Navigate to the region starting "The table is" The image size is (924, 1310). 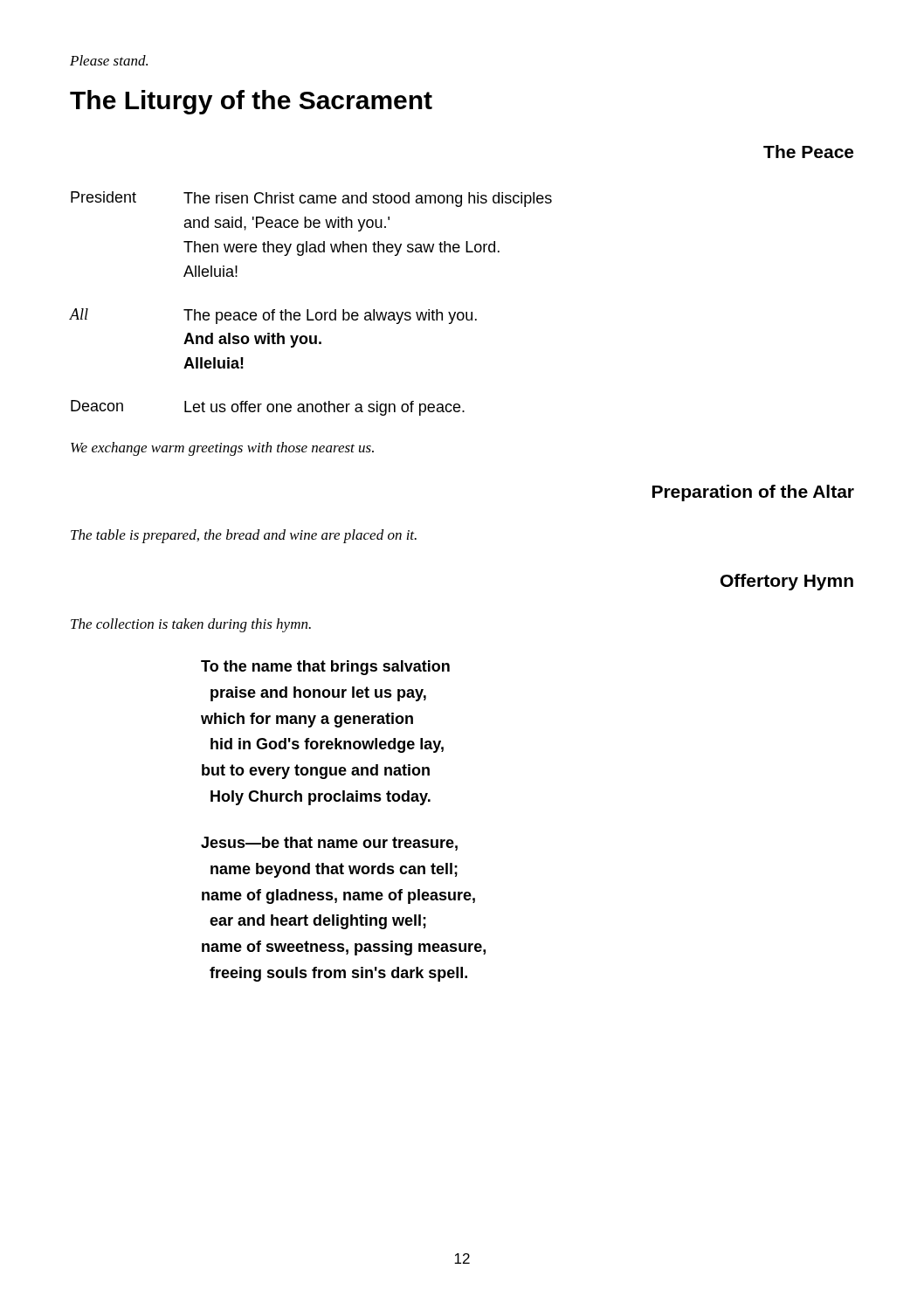244,535
